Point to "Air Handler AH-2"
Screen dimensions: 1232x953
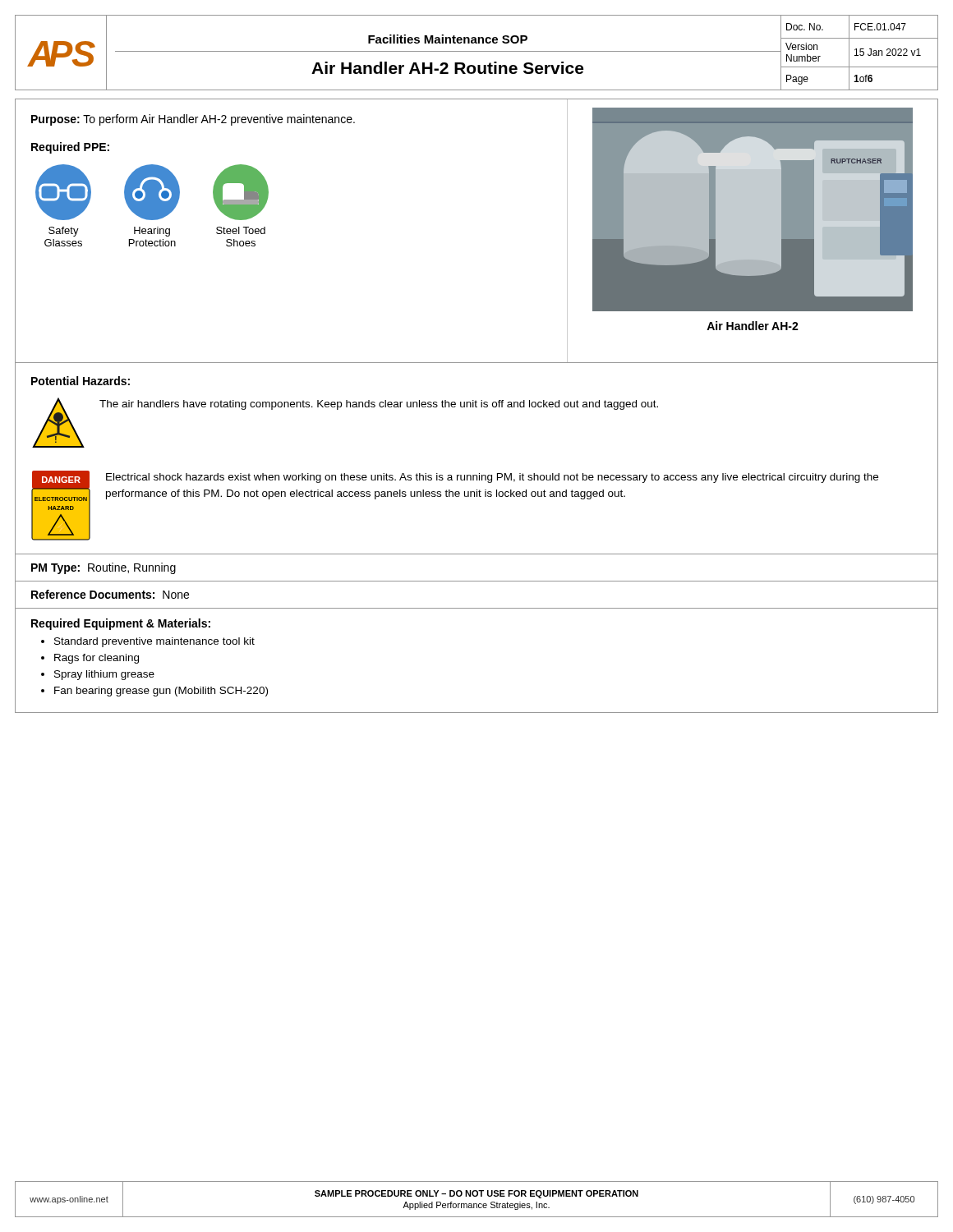[753, 326]
